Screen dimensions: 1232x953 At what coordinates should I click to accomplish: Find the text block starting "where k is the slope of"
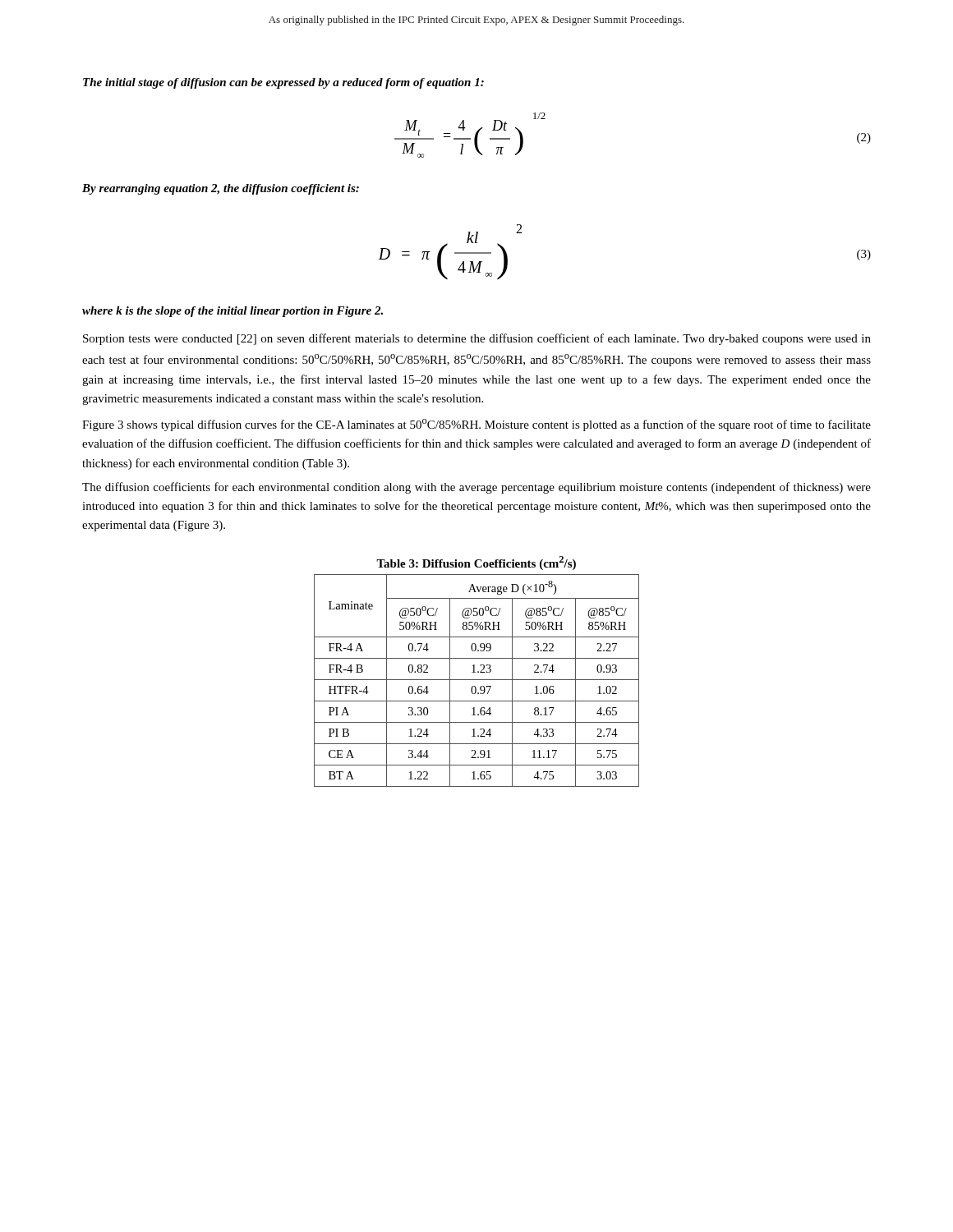tap(233, 310)
